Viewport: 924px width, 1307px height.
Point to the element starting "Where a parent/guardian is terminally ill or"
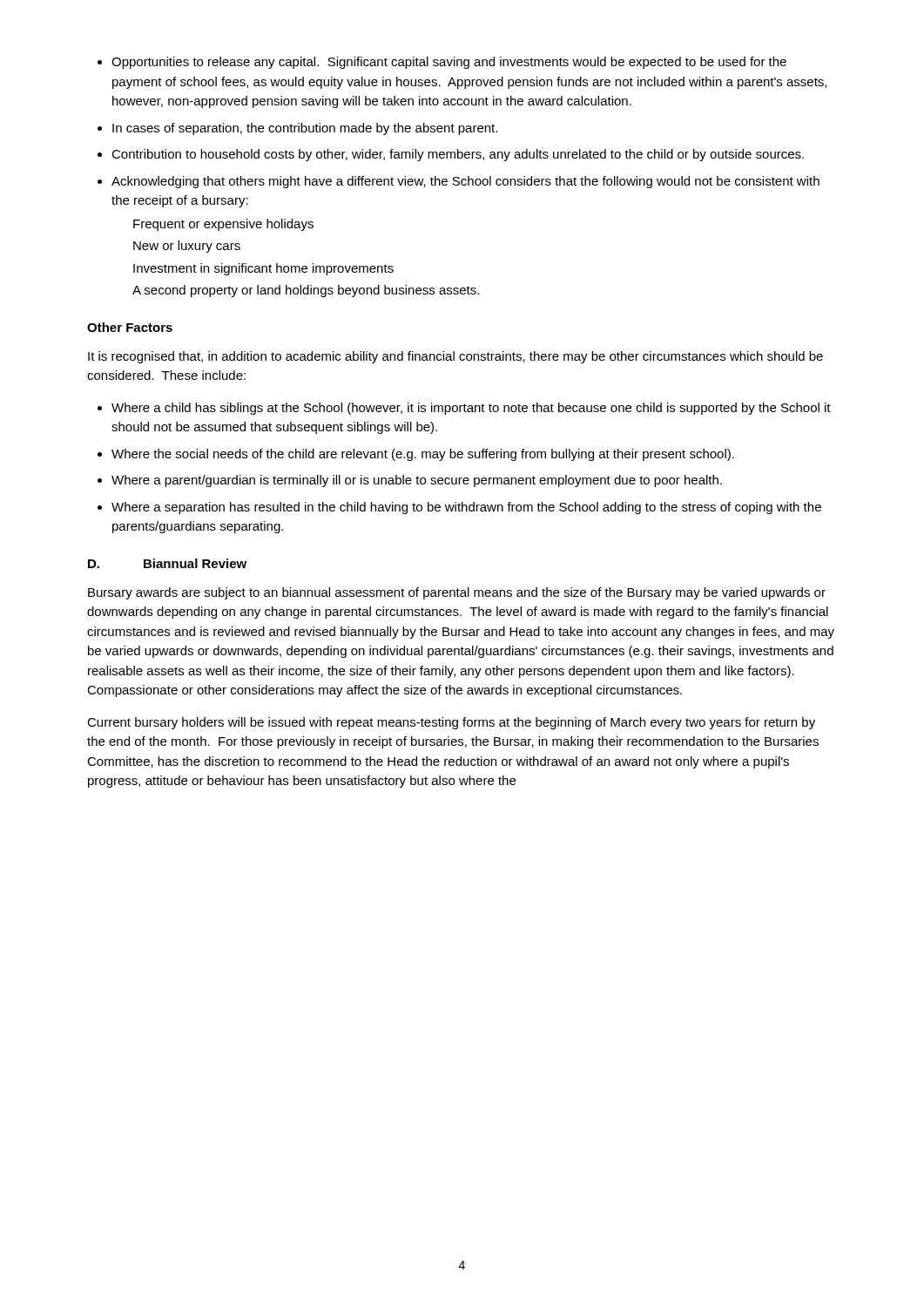click(x=417, y=480)
